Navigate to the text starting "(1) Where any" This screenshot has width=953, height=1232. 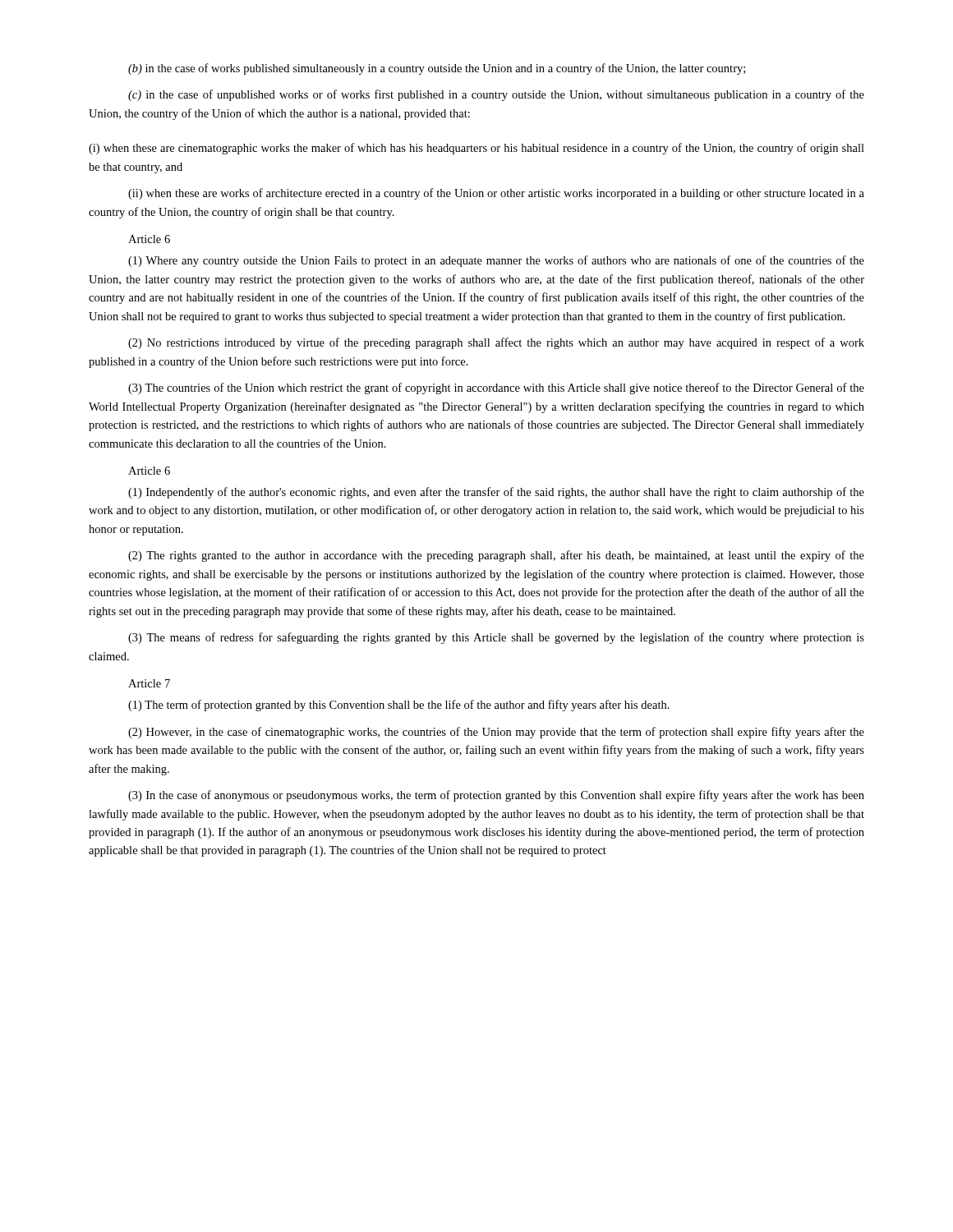[476, 288]
